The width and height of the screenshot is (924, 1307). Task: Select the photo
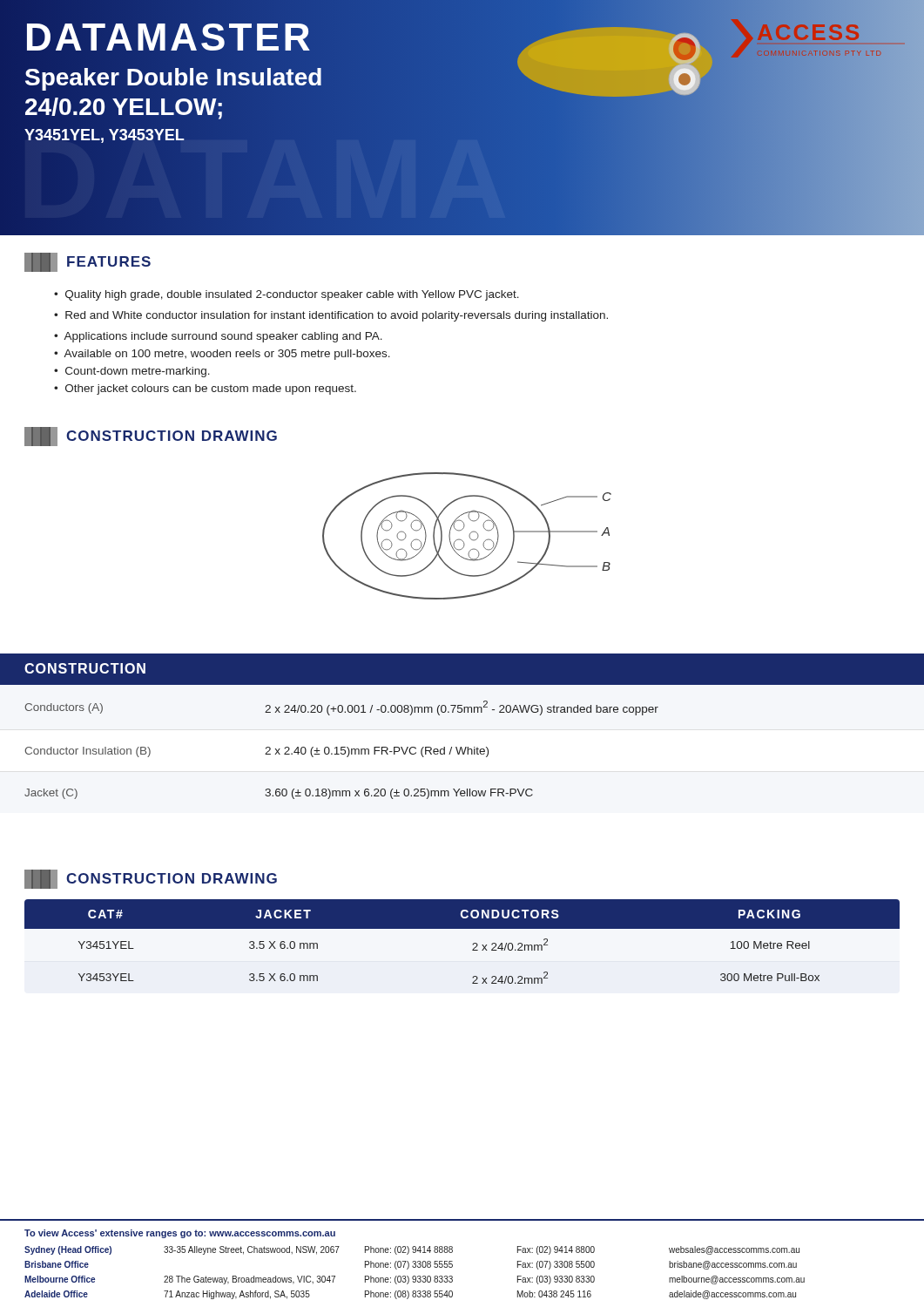pyautogui.click(x=615, y=62)
